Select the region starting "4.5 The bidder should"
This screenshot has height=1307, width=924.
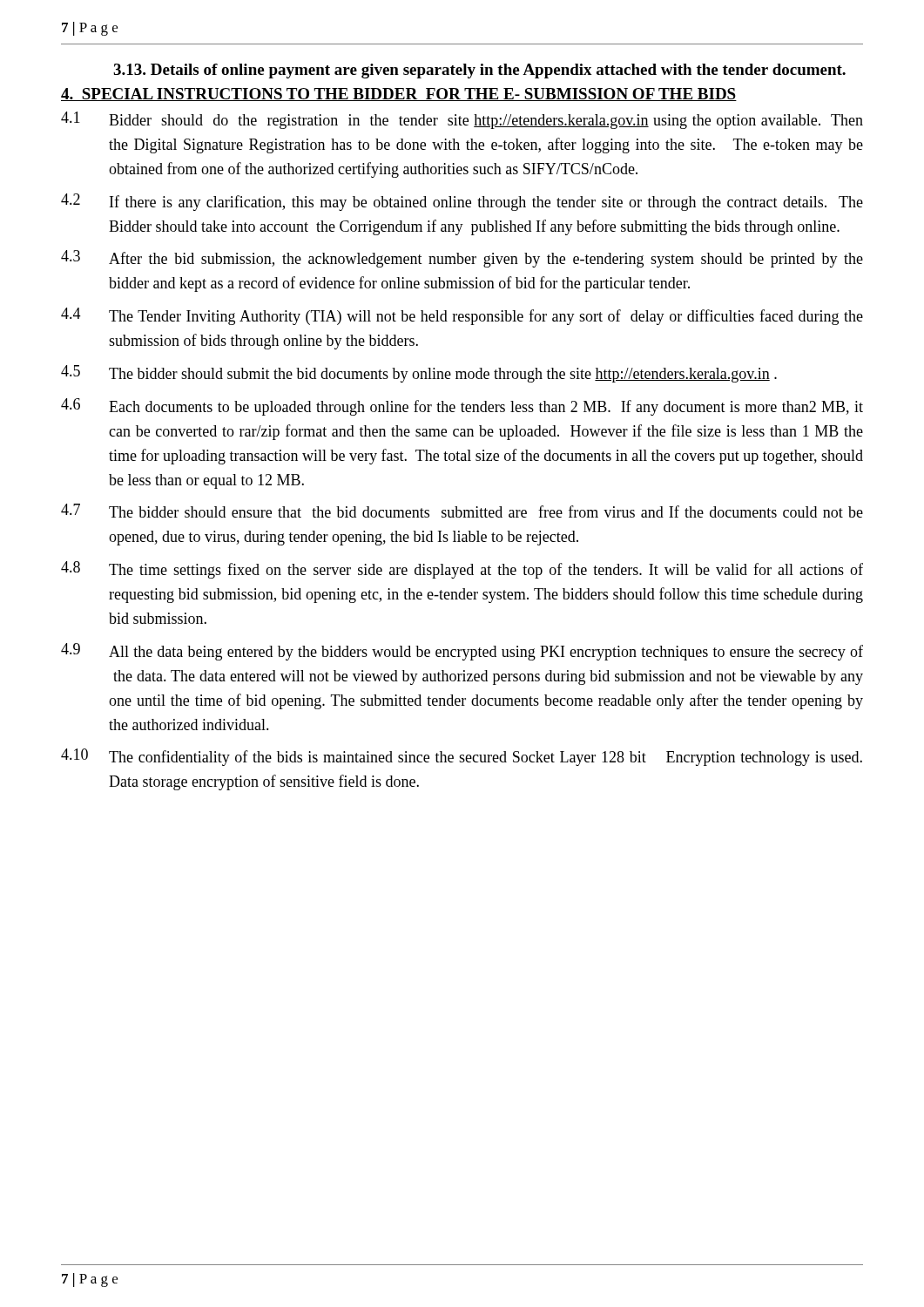coord(462,375)
